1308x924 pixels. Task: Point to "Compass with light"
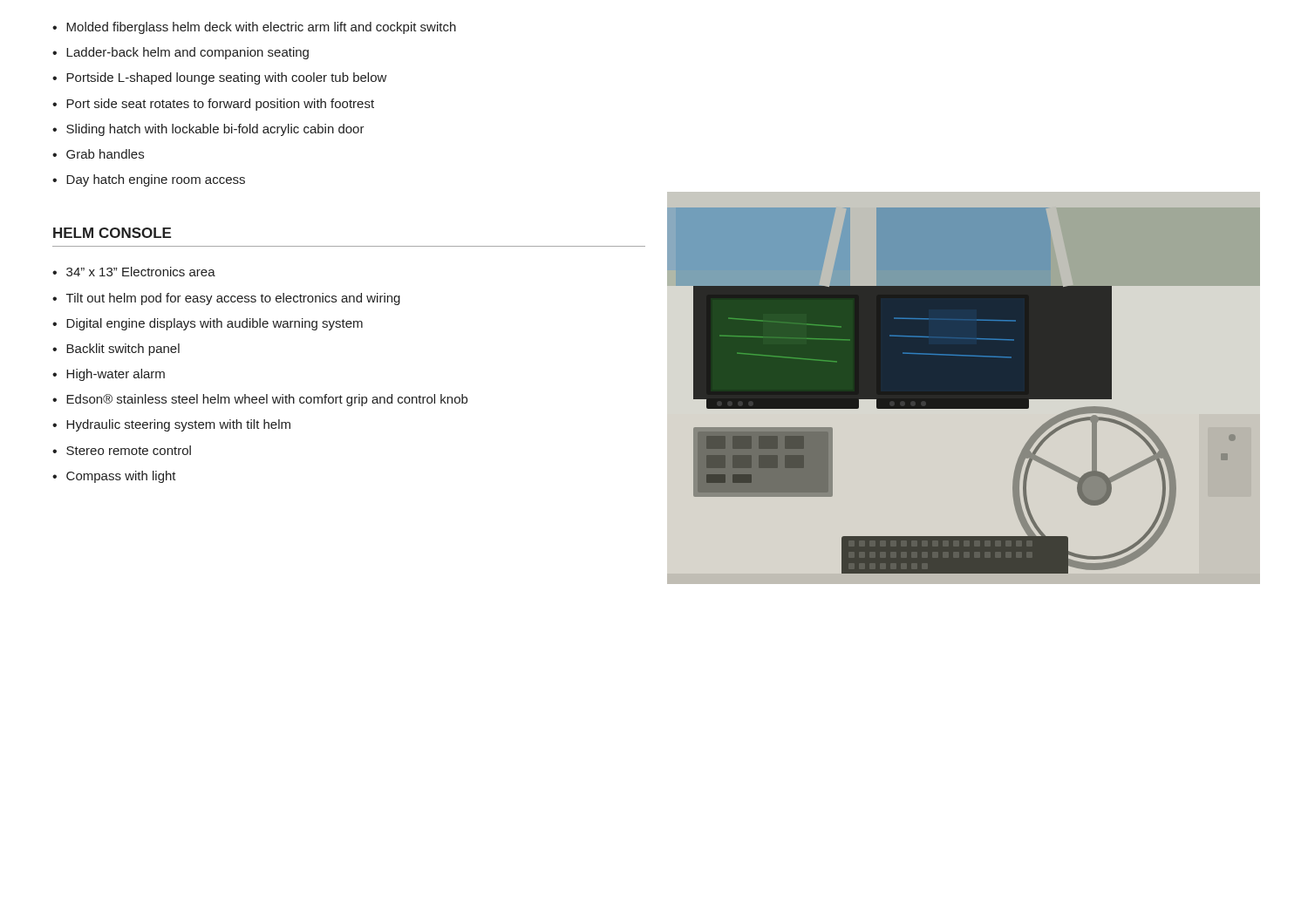114,477
